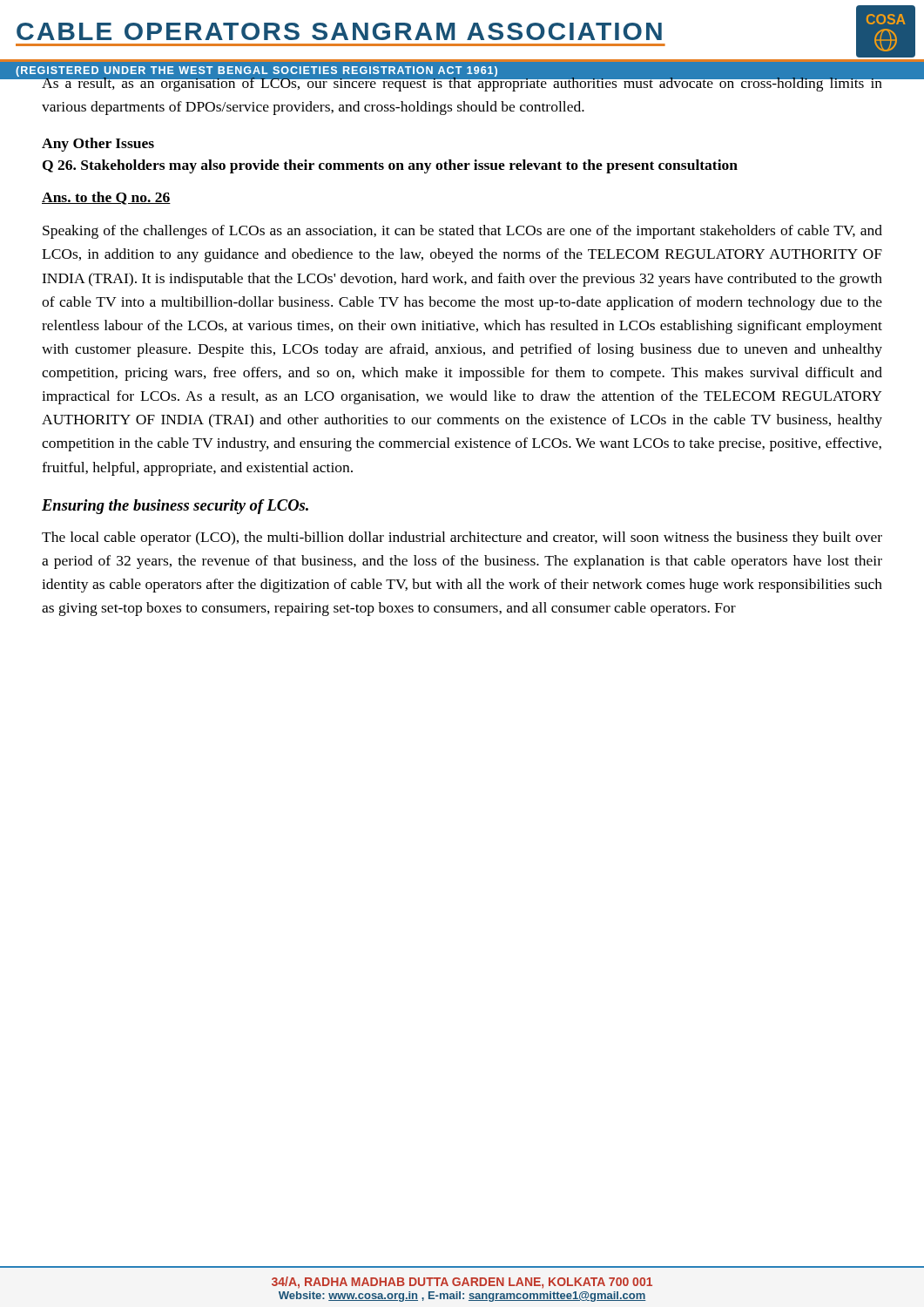
Task: Locate the section header that opens with "Ensuring the business security"
Action: 176,505
